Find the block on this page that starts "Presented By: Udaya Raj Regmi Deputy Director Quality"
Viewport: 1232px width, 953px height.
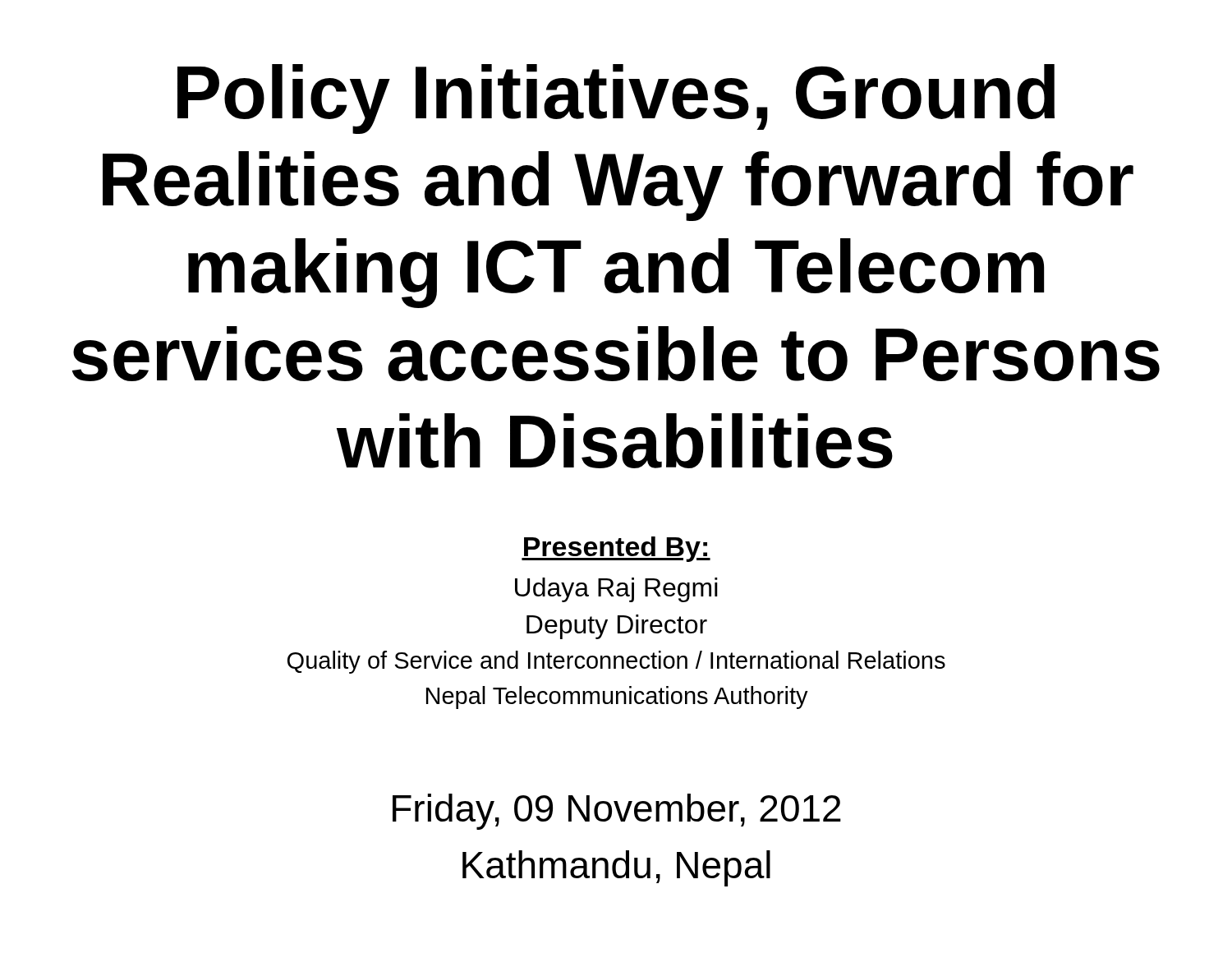(x=616, y=622)
